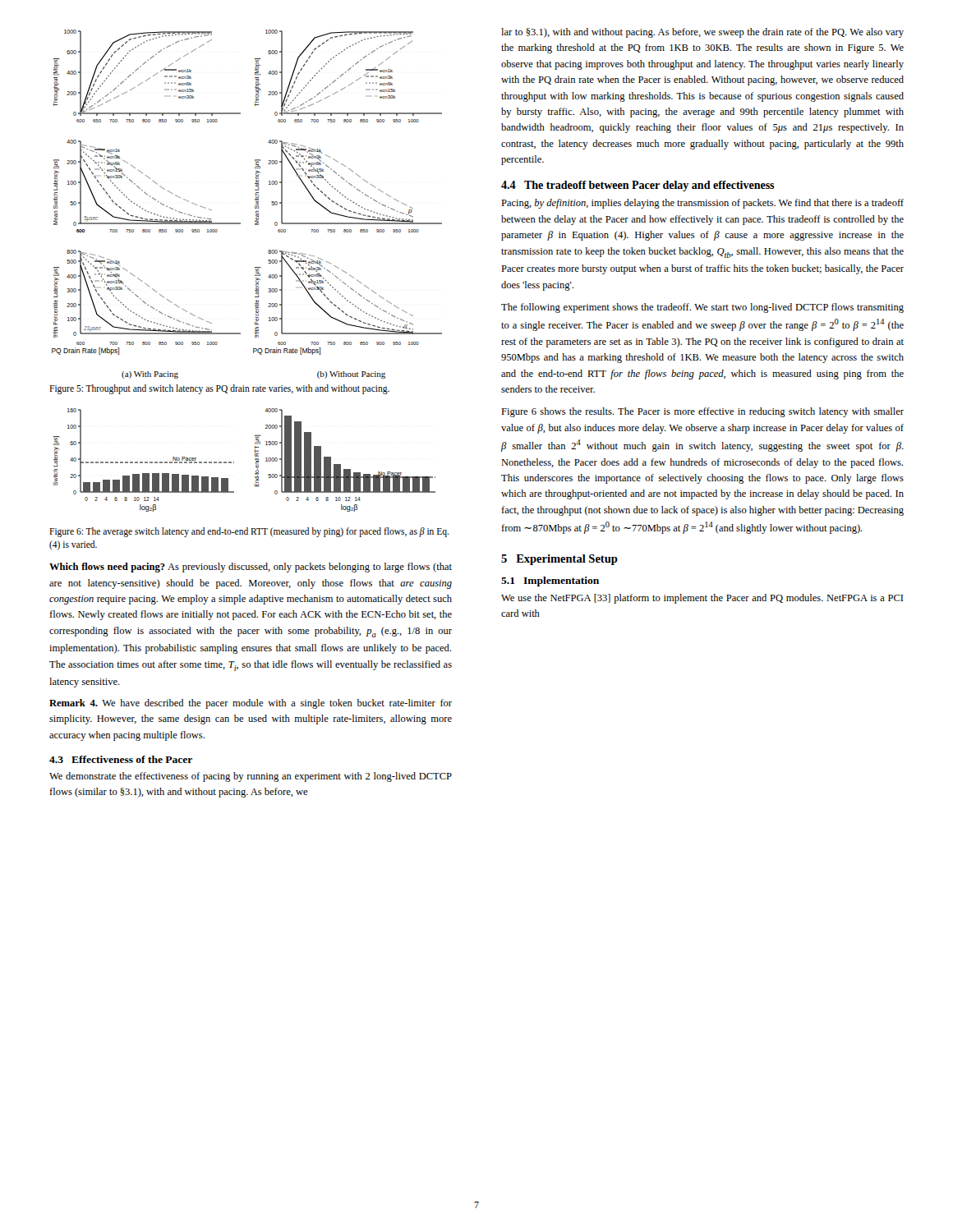Where is the passage that starts "We demonstrate the effectiveness of"?
Screen dimensions: 1232x953
point(251,784)
